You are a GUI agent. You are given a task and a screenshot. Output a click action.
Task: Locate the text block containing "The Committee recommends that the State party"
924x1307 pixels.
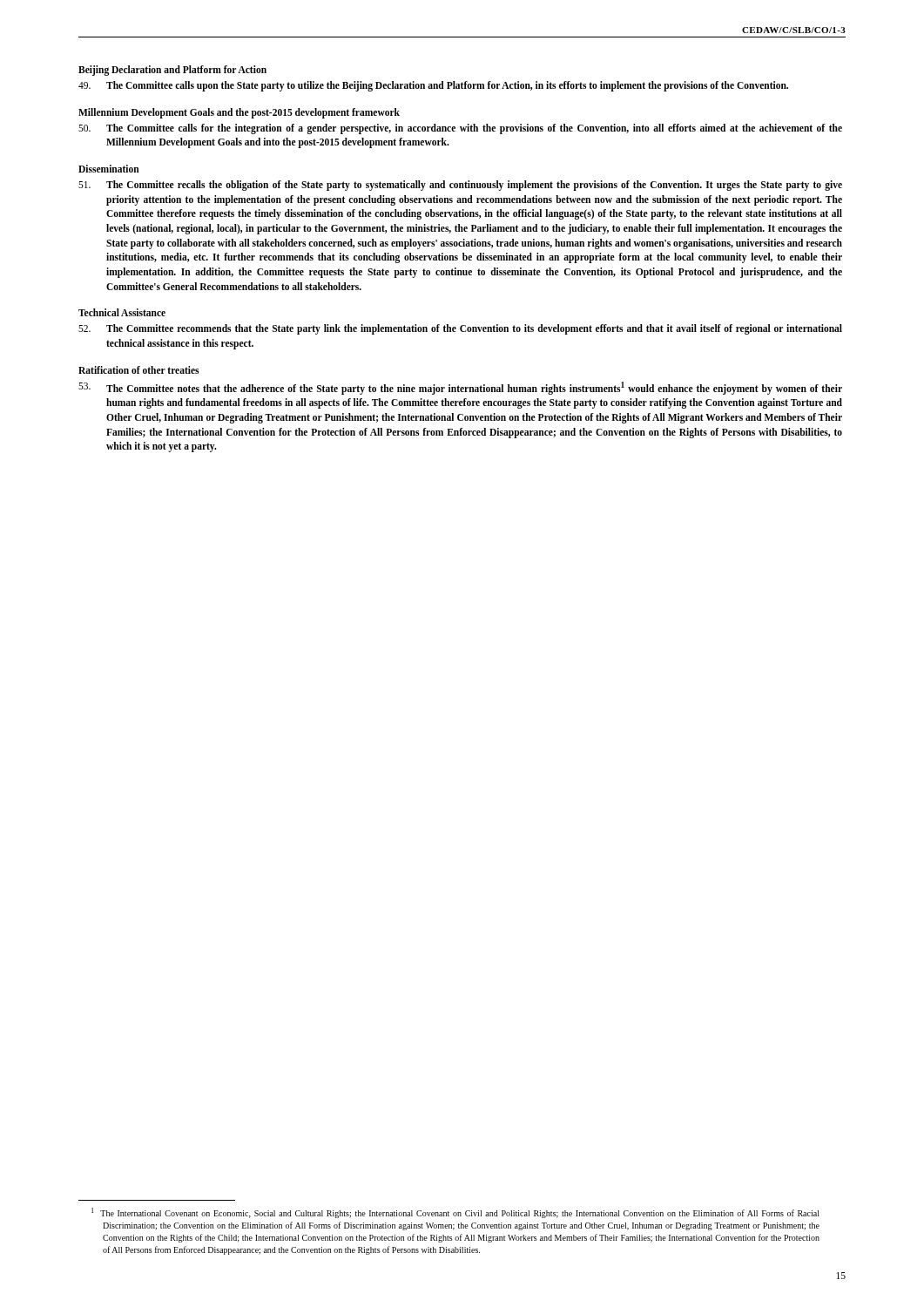(460, 336)
